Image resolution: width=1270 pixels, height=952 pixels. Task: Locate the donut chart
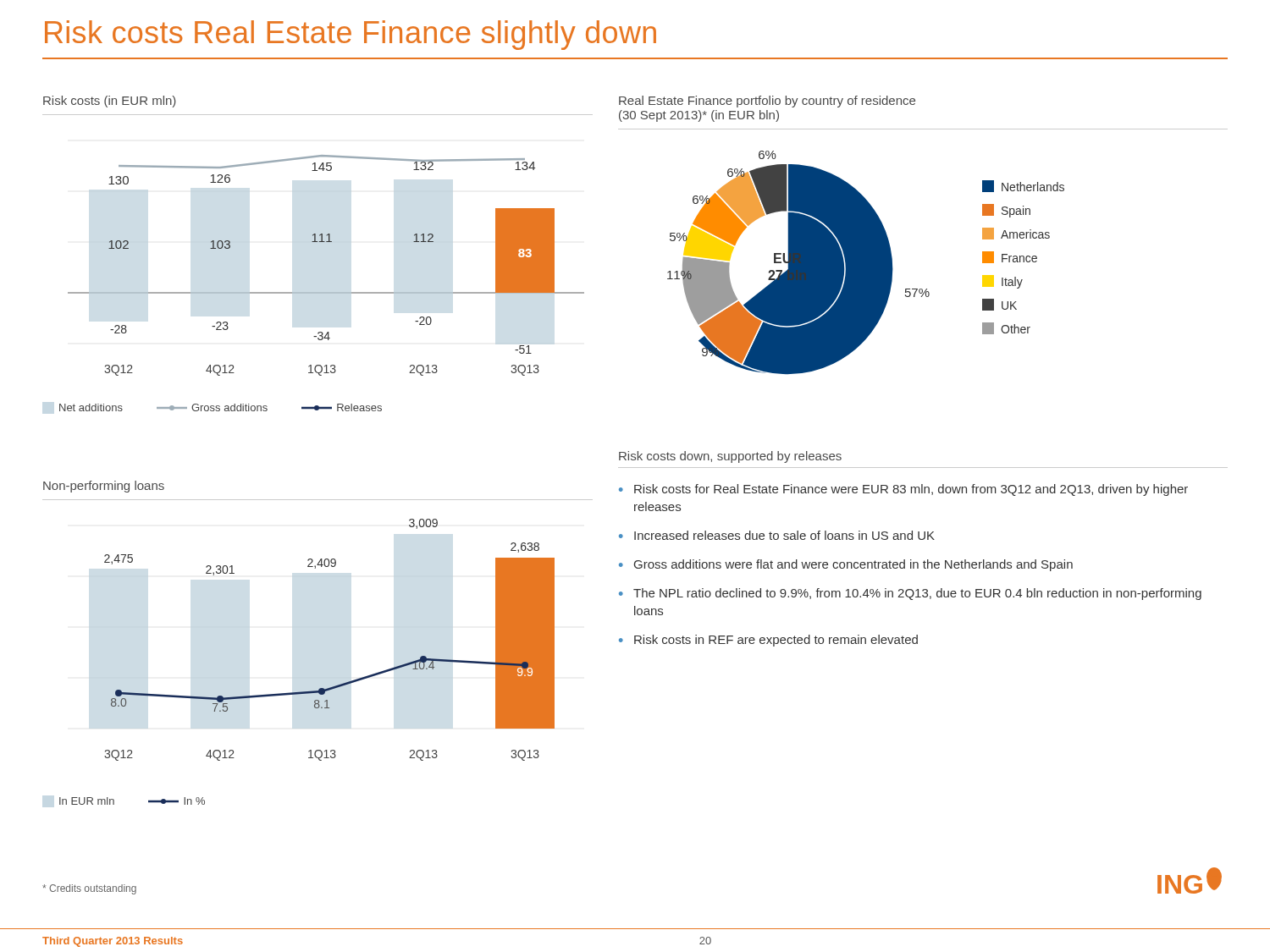tap(923, 248)
